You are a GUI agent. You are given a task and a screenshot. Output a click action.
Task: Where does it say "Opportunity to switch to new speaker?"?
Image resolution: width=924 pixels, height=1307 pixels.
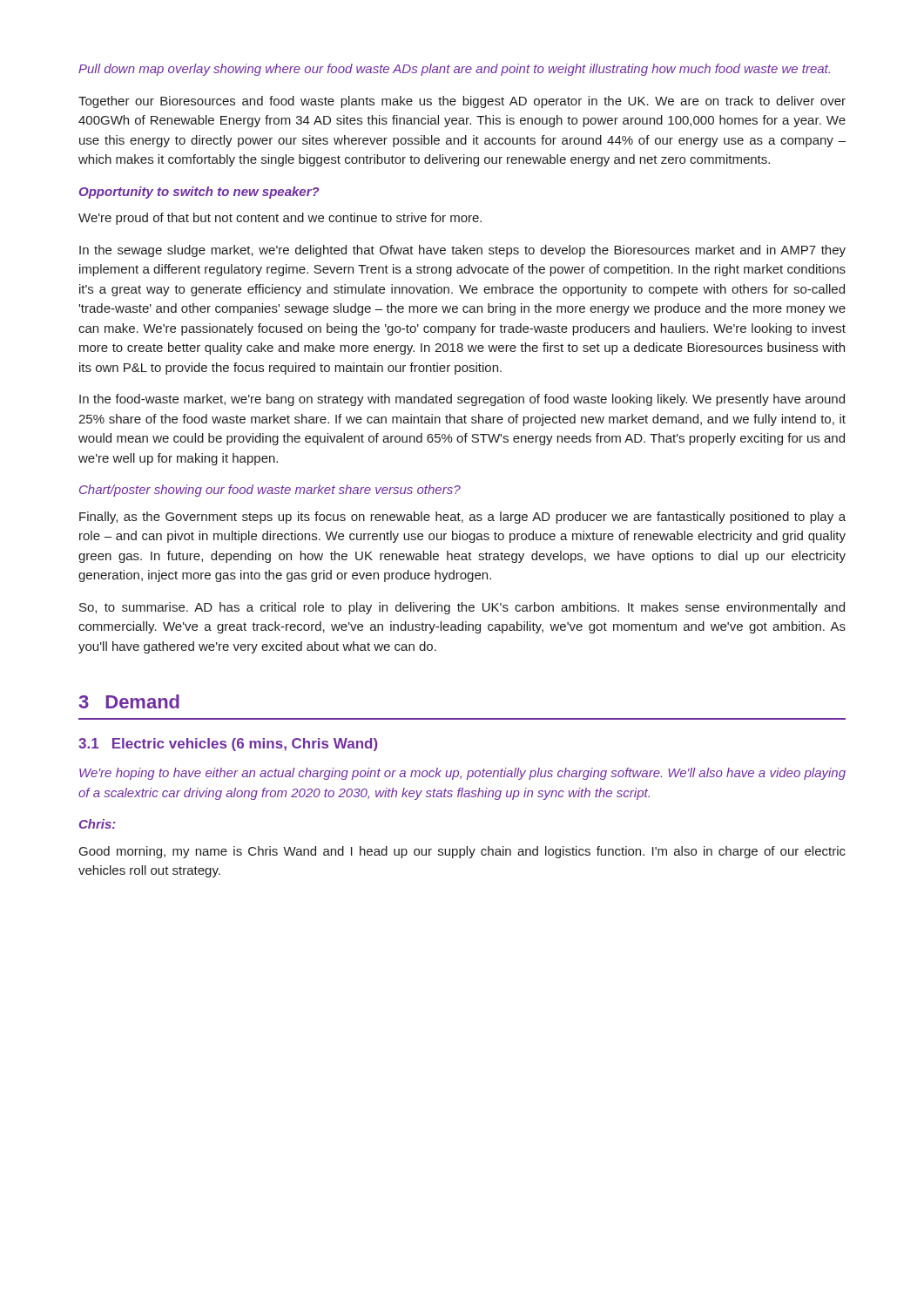[199, 193]
